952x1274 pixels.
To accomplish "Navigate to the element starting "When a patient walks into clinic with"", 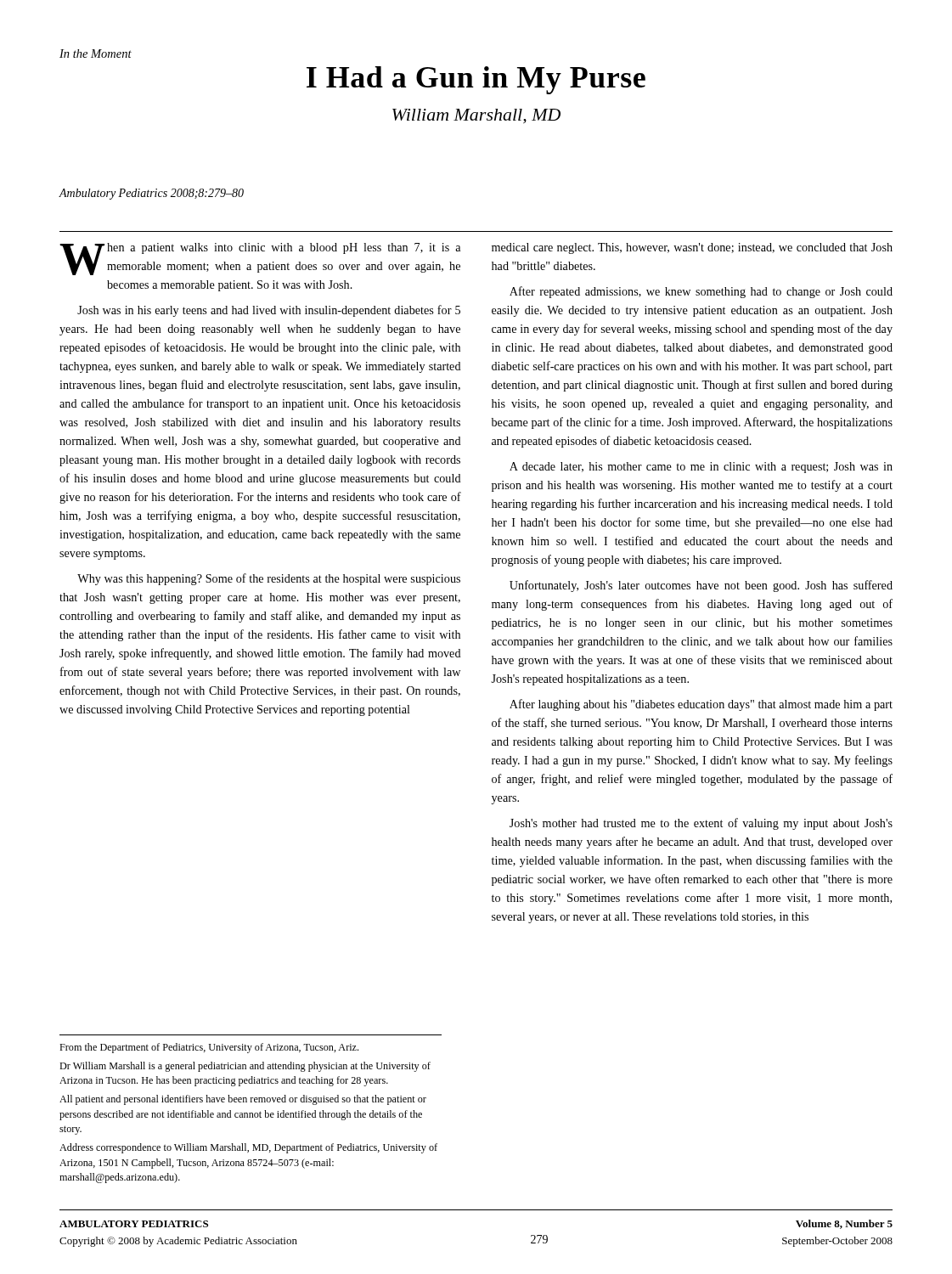I will point(260,478).
